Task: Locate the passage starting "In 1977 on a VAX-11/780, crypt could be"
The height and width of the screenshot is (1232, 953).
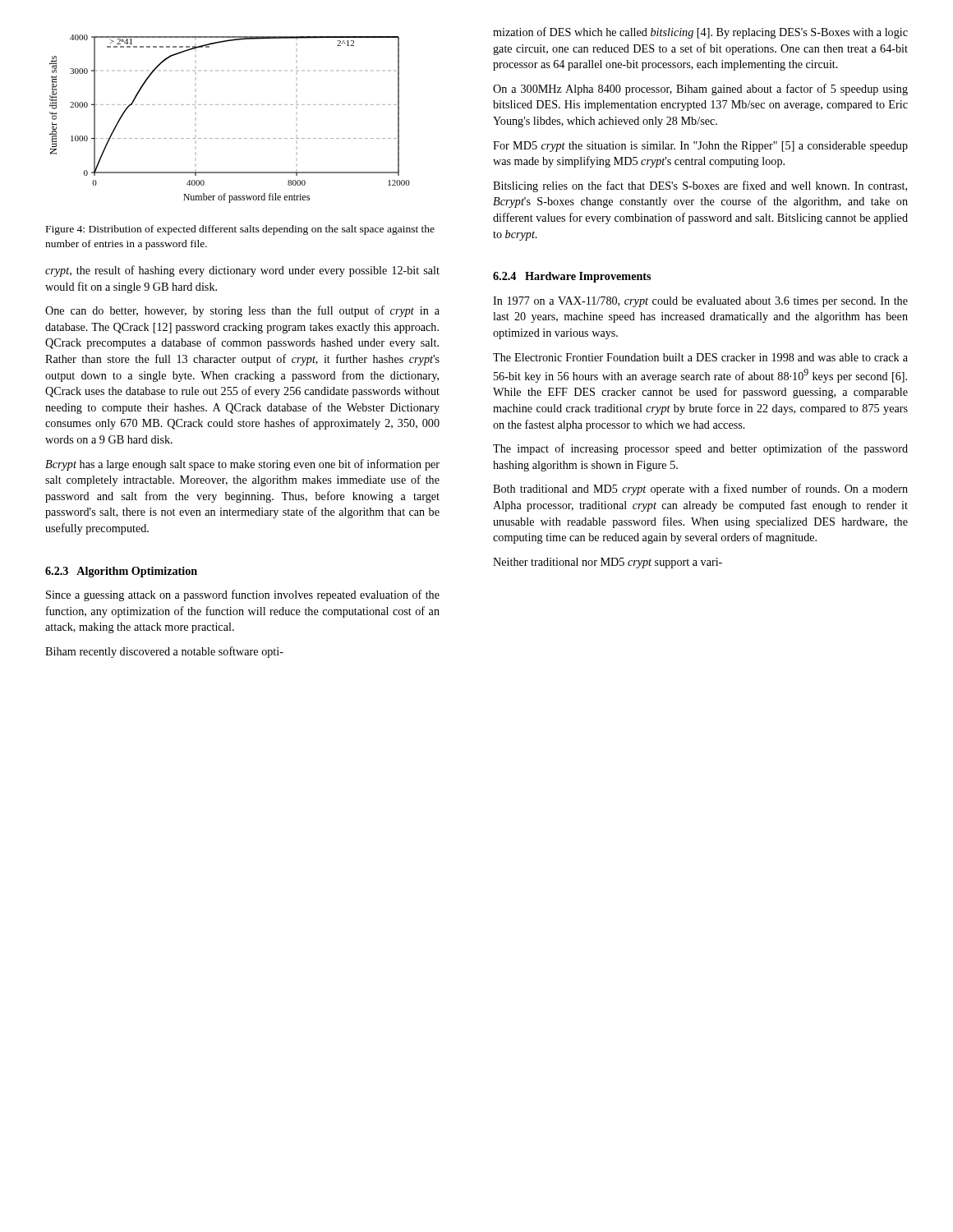Action: [700, 317]
